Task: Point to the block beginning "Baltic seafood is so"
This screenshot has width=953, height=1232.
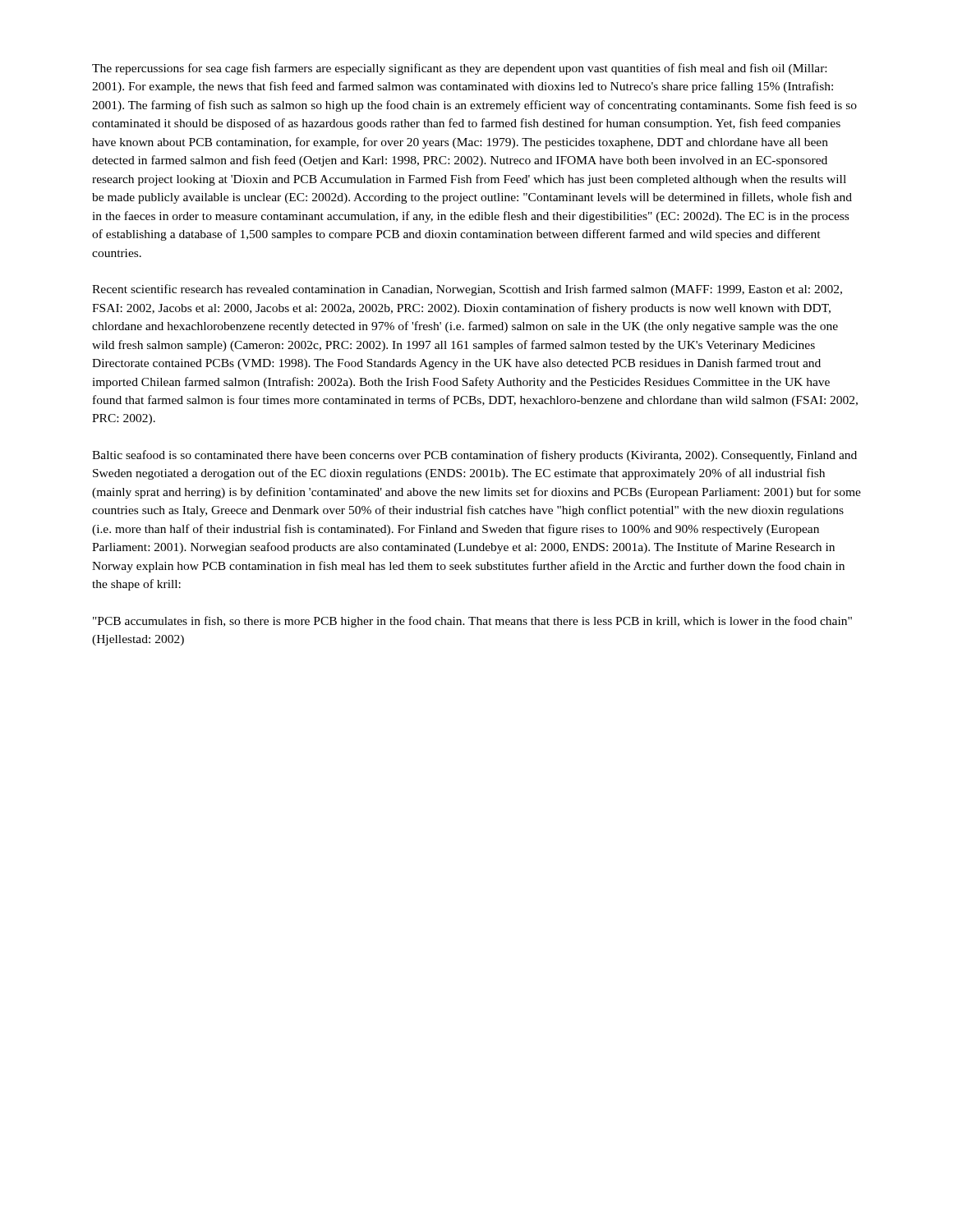Action: 476,519
